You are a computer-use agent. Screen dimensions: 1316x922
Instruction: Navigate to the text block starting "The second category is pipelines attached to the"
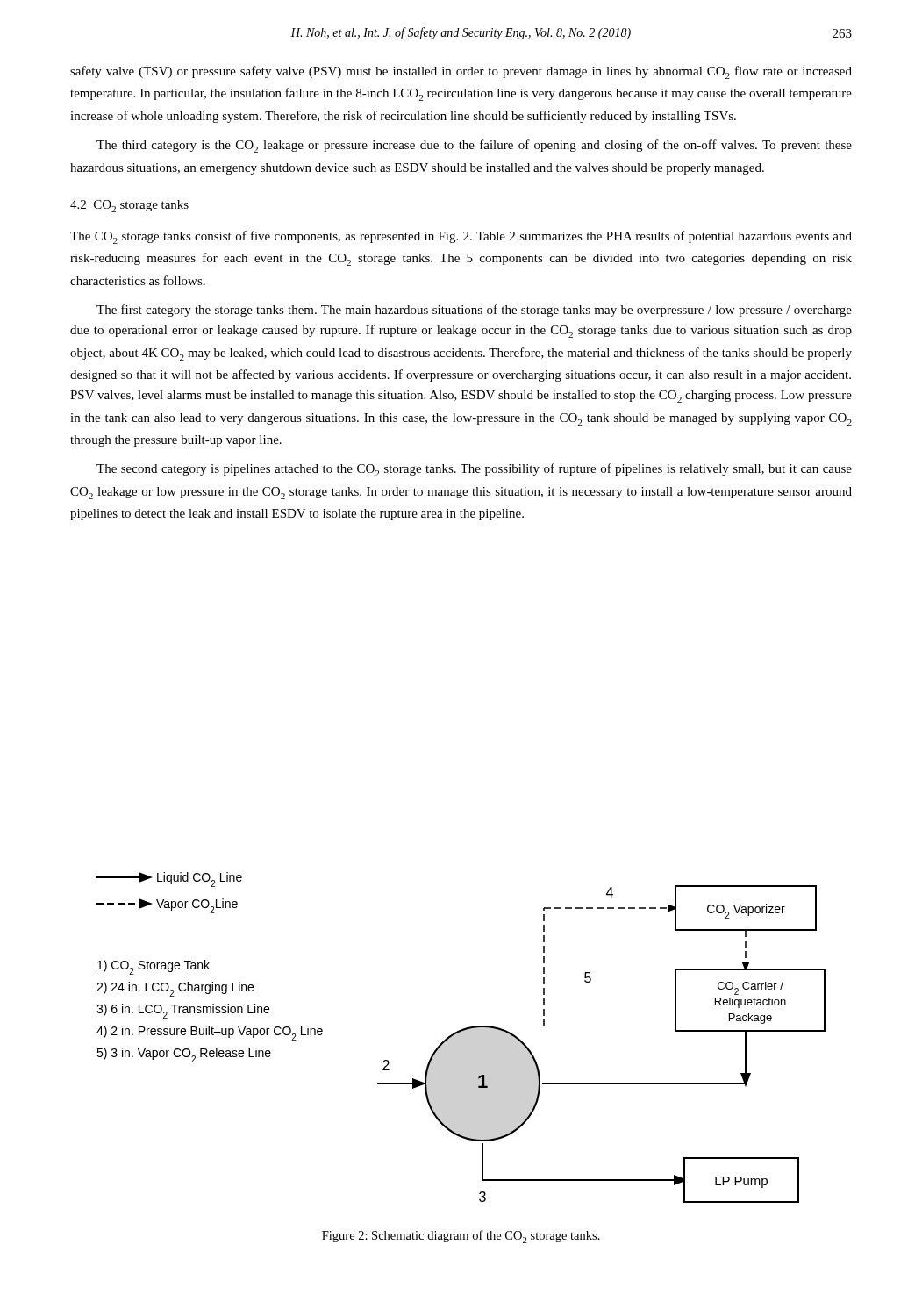(461, 492)
